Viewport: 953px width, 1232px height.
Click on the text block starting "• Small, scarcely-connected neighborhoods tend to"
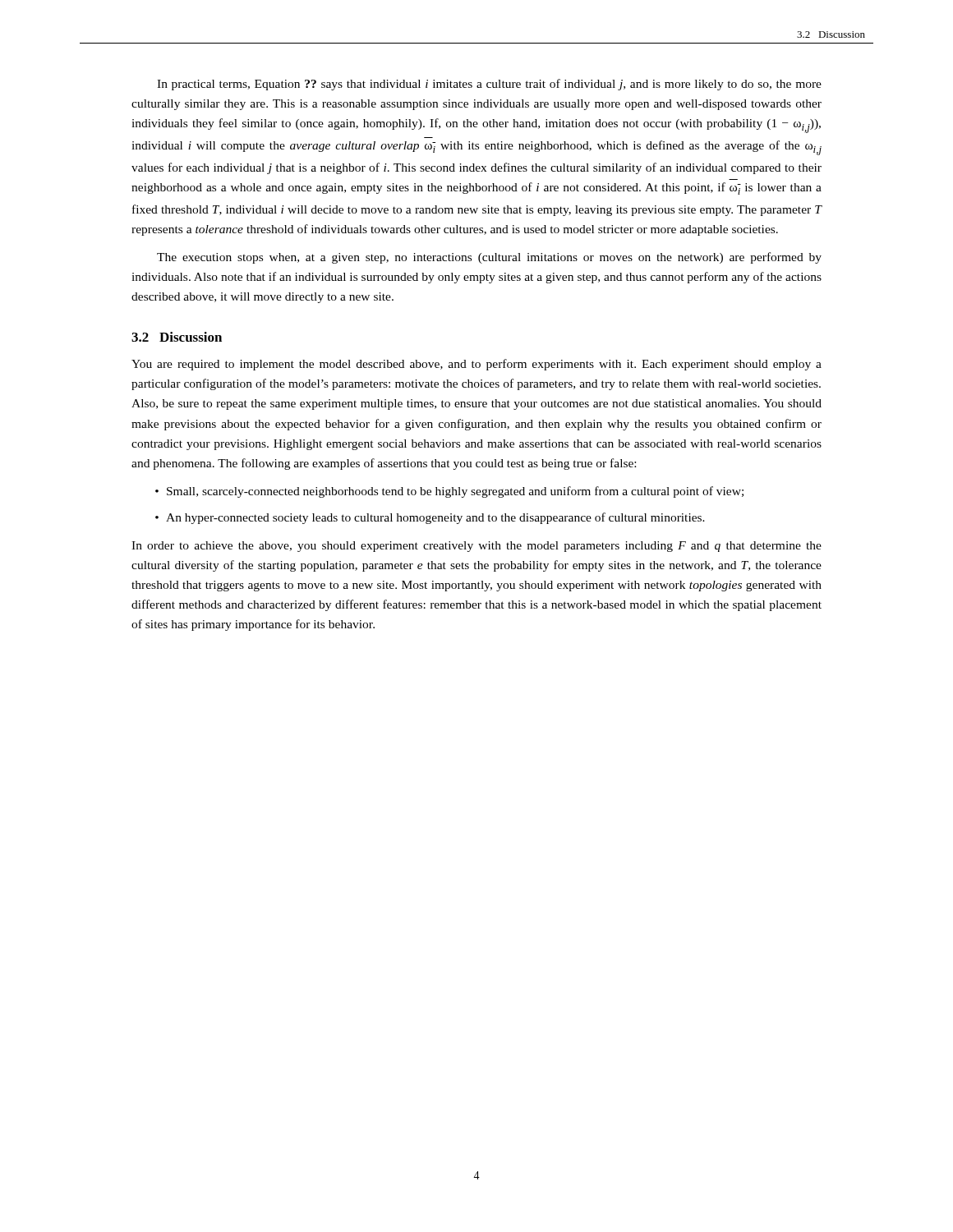tap(485, 491)
